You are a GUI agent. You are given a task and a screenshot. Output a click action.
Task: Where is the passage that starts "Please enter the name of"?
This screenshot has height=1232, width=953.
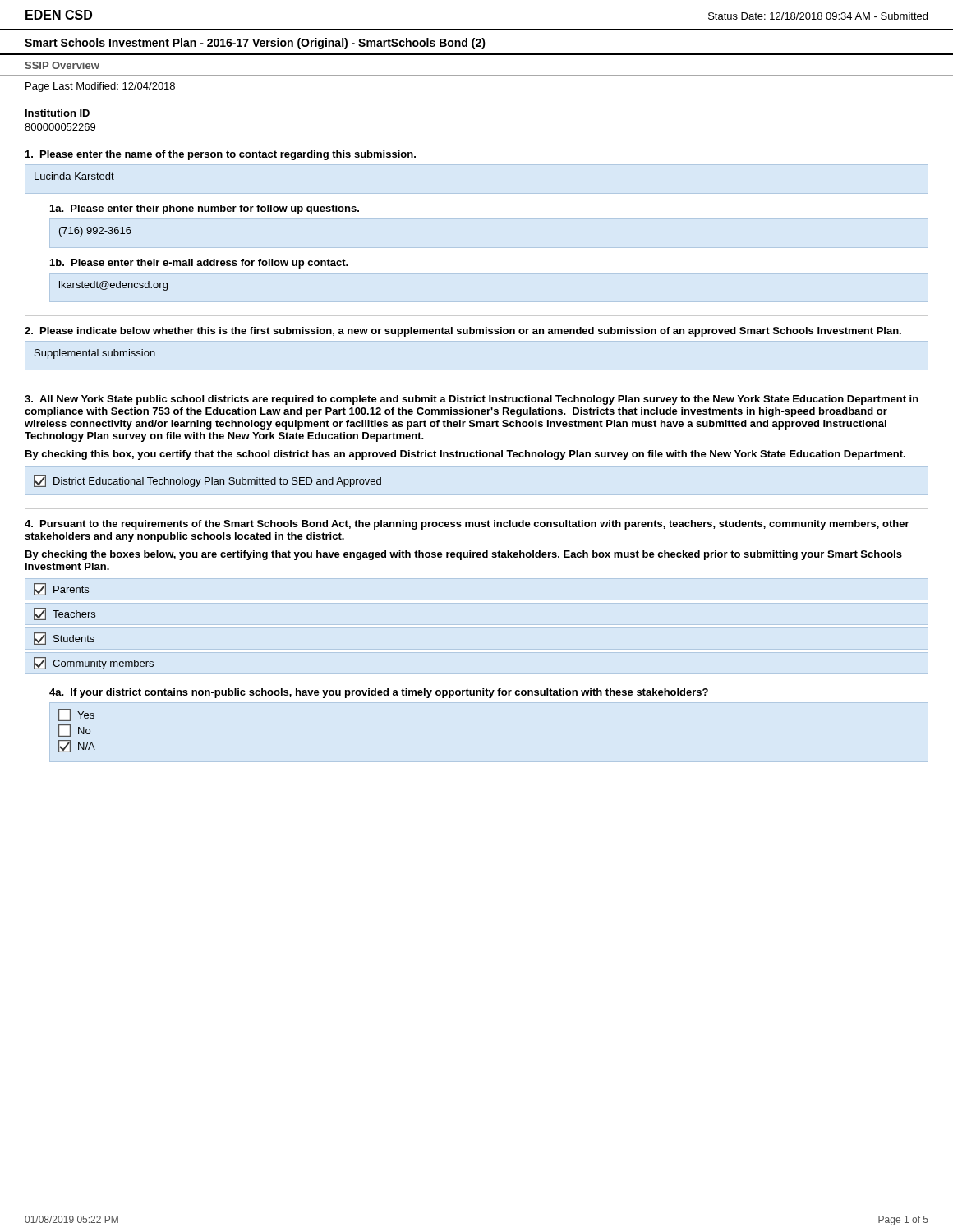pos(221,155)
